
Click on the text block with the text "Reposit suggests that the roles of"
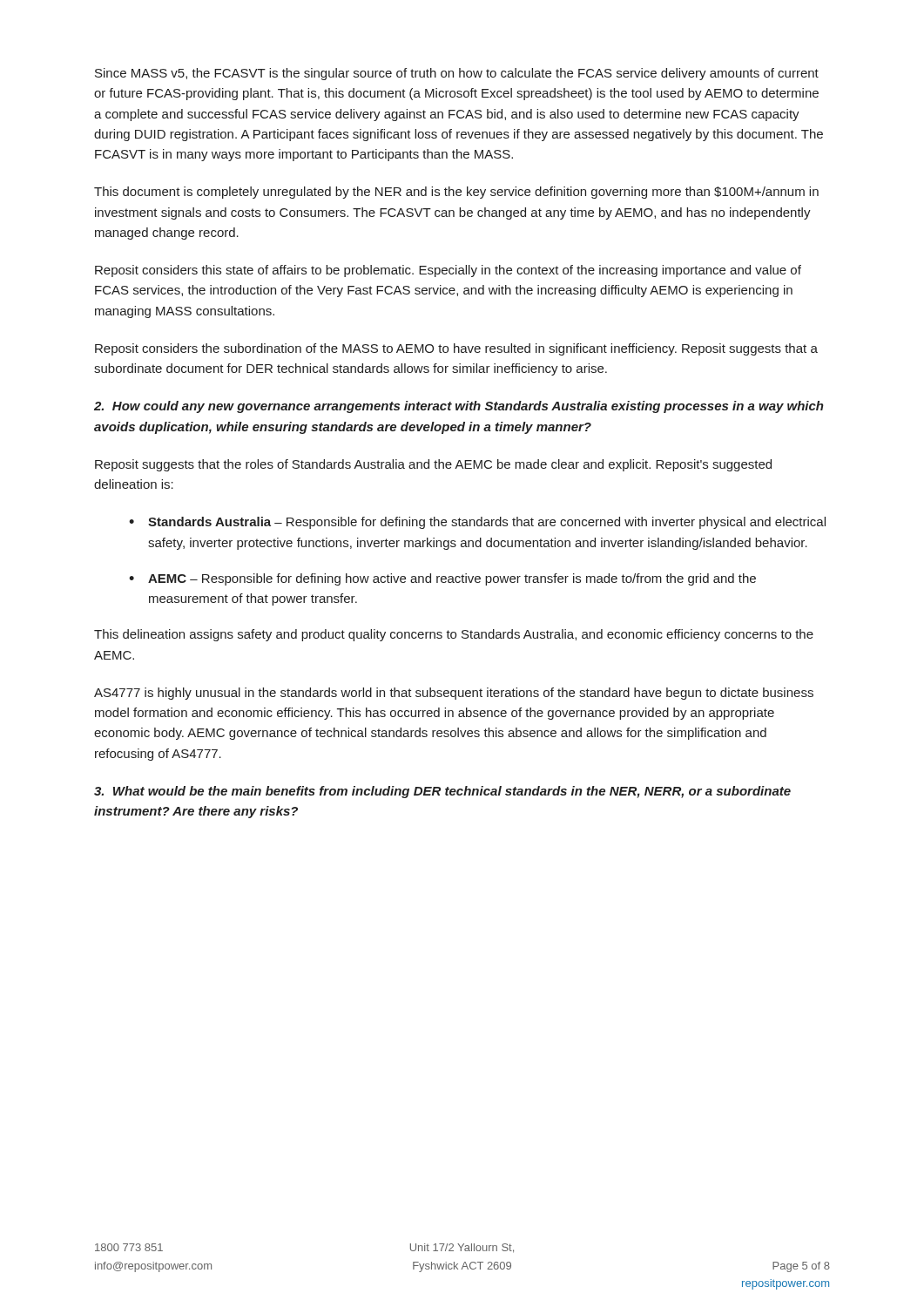tap(433, 474)
